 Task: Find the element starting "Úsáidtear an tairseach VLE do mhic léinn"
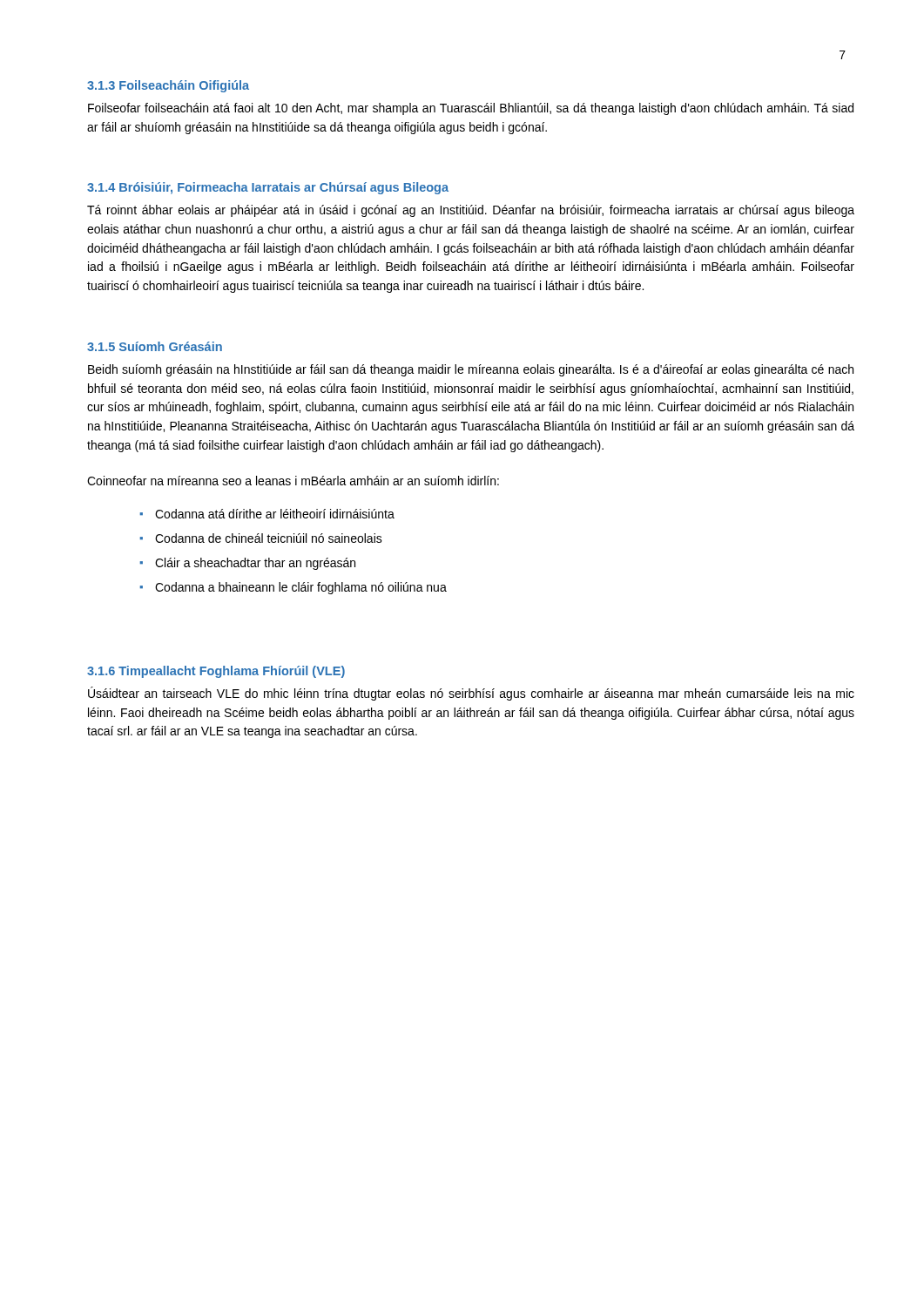471,712
